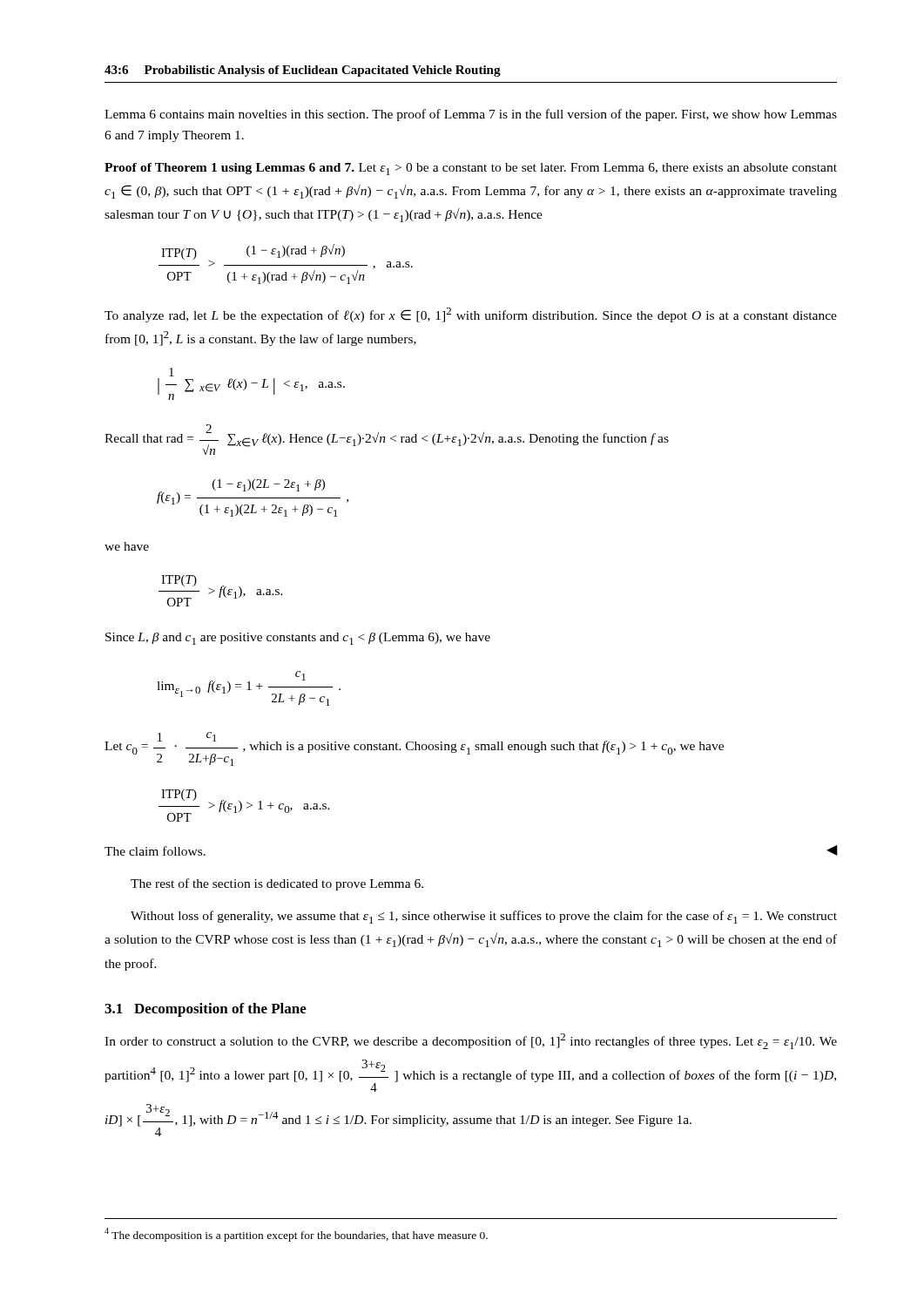Find the block on this page that starts "In order to construct a solution to the"

[471, 1086]
